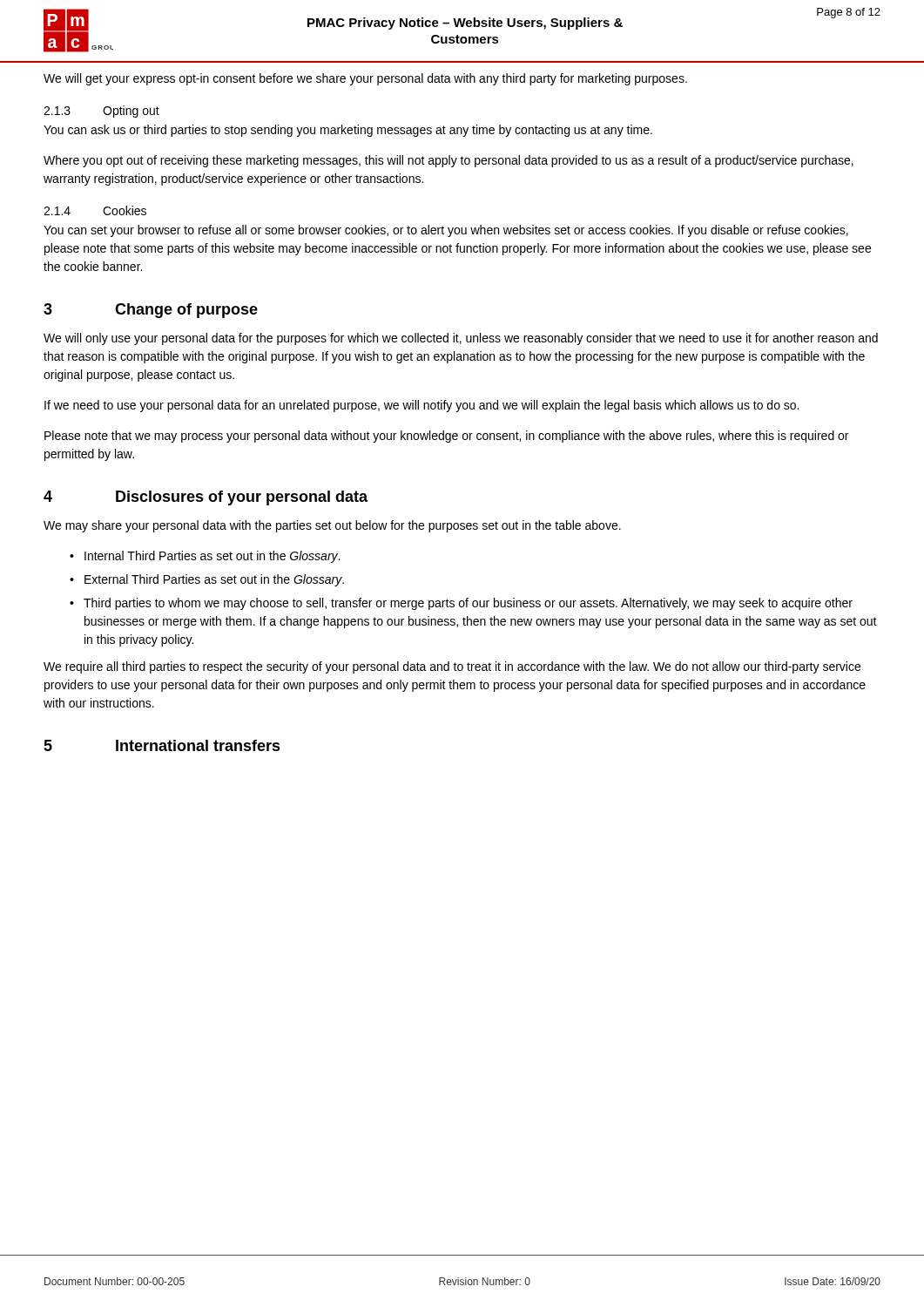Find the block on this page that starts "You can set your browser to refuse all"
This screenshot has height=1307, width=924.
458,248
